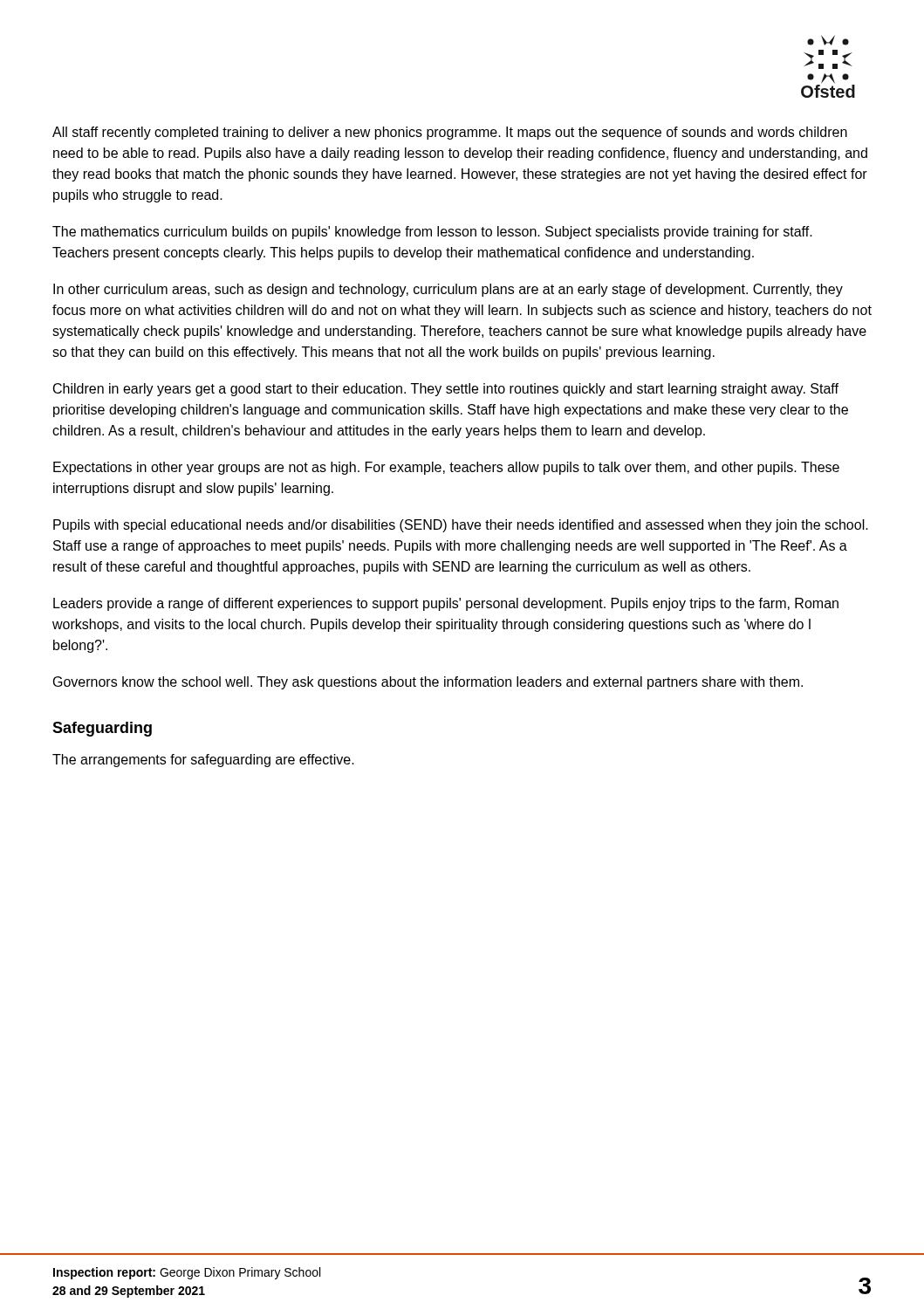The image size is (924, 1309).
Task: Point to the text starting "The arrangements for safeguarding are effective."
Action: tap(204, 760)
